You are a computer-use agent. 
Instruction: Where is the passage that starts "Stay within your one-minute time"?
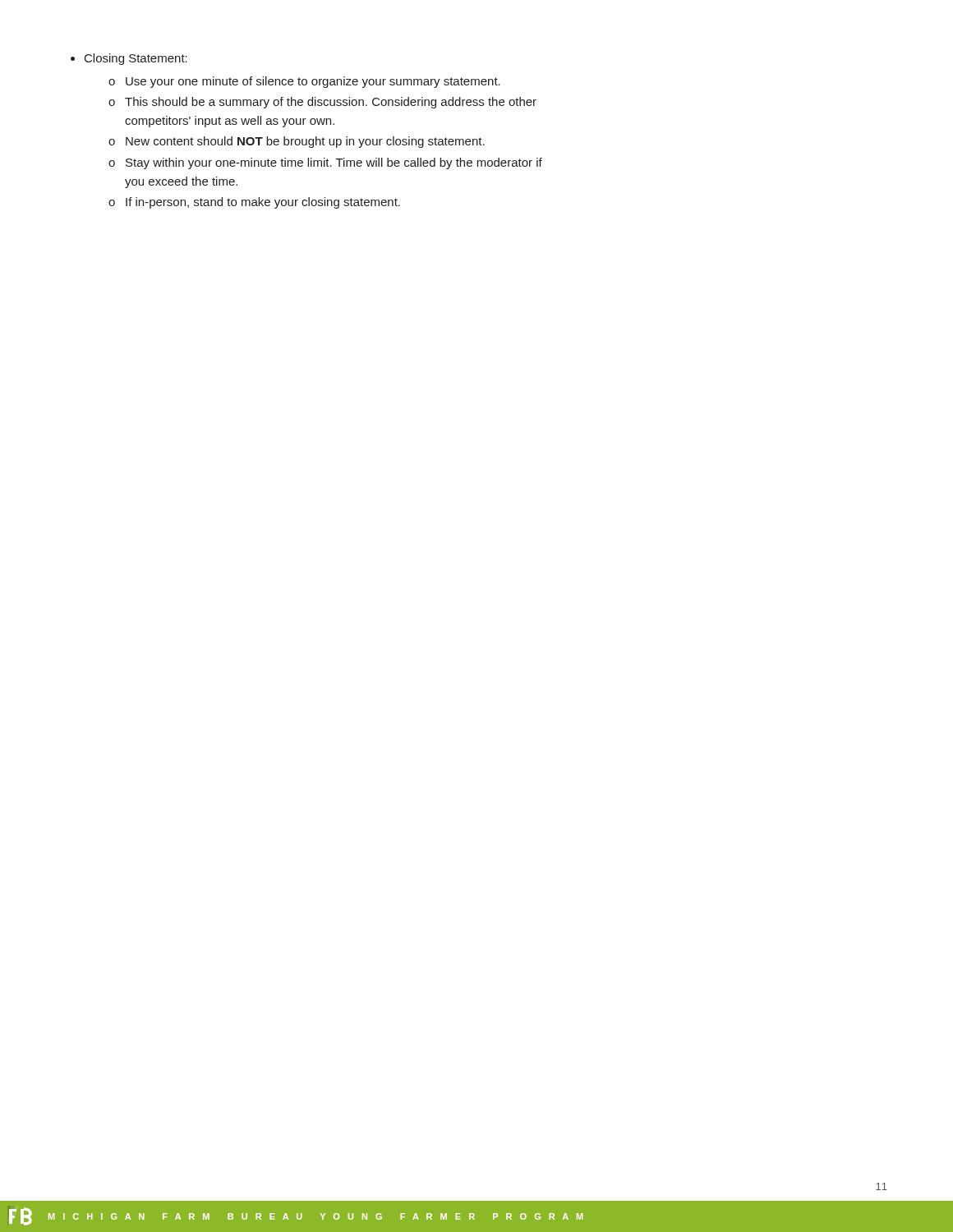tap(333, 171)
